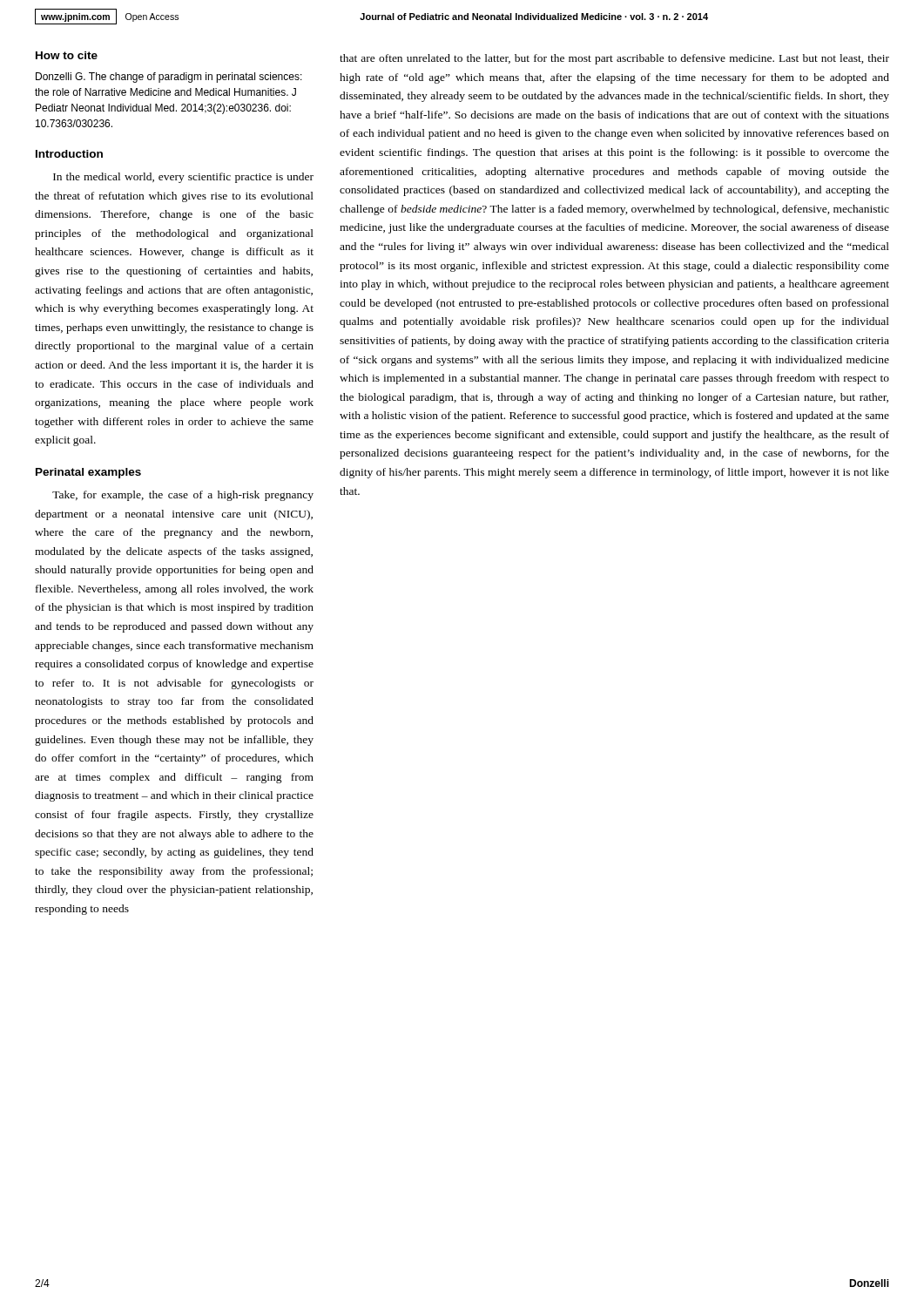This screenshot has height=1307, width=924.
Task: Locate the region starting "that are often unrelated to"
Action: pyautogui.click(x=614, y=274)
